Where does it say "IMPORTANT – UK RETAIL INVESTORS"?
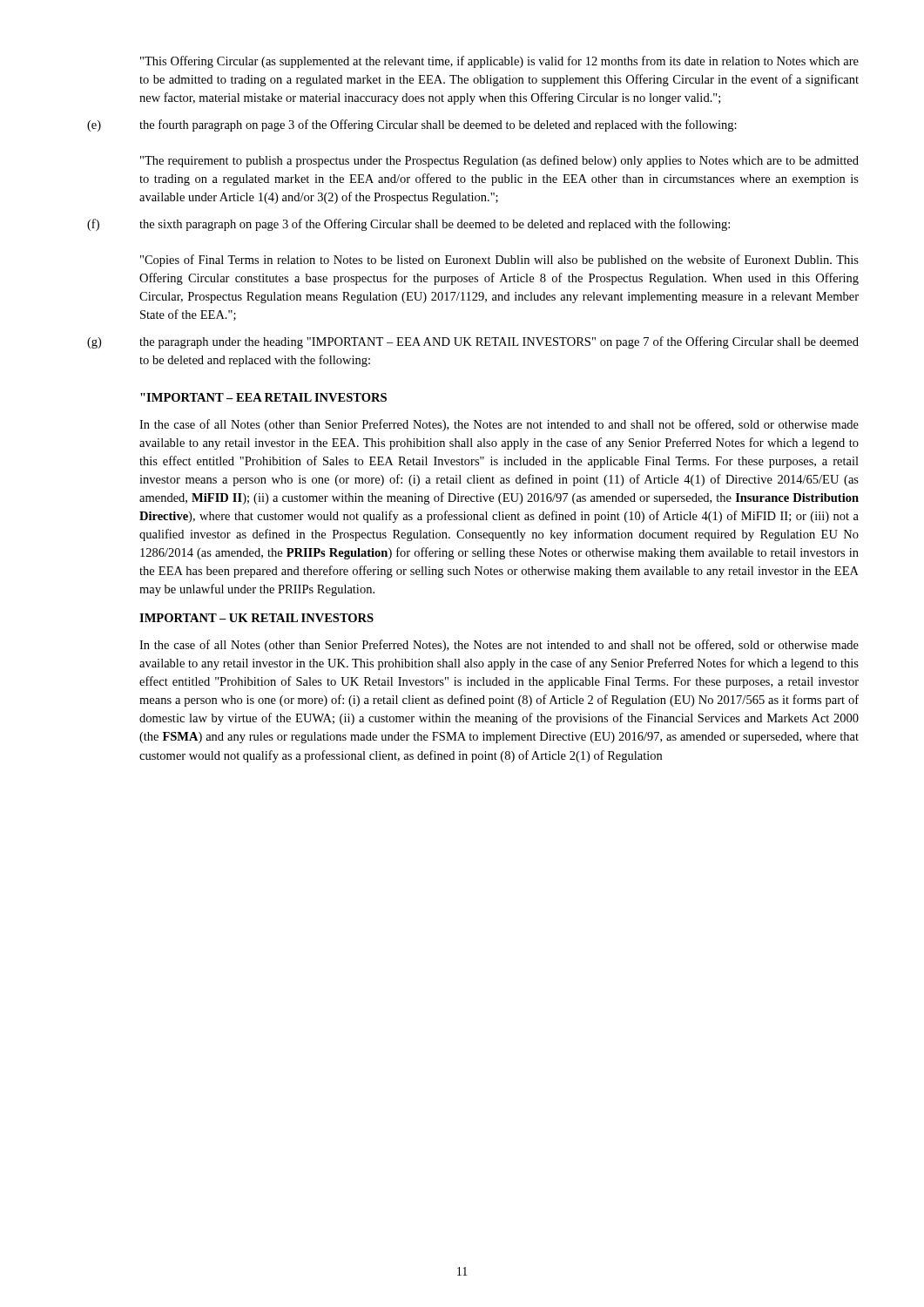 [x=257, y=618]
